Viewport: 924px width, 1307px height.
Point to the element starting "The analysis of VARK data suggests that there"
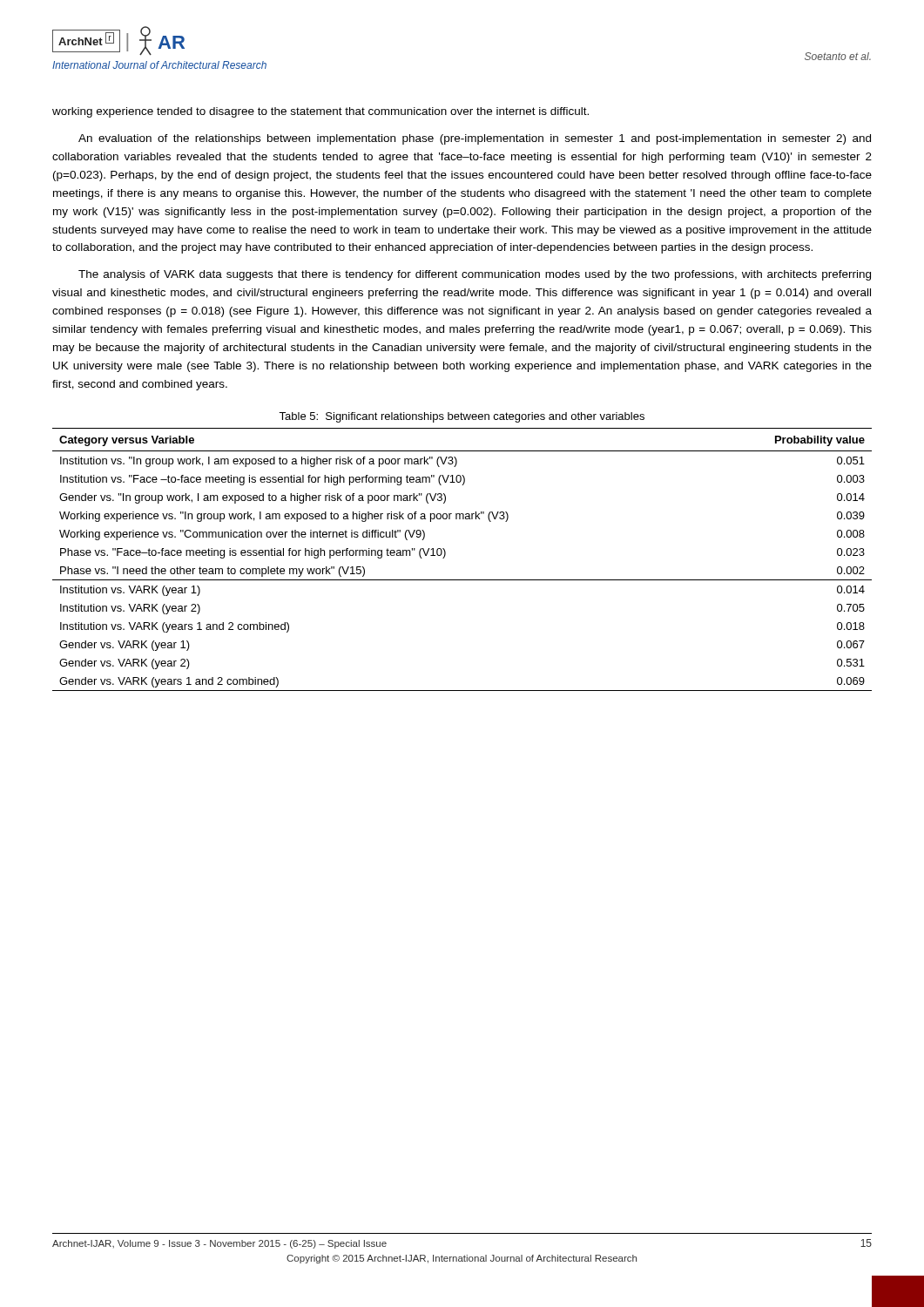click(462, 330)
